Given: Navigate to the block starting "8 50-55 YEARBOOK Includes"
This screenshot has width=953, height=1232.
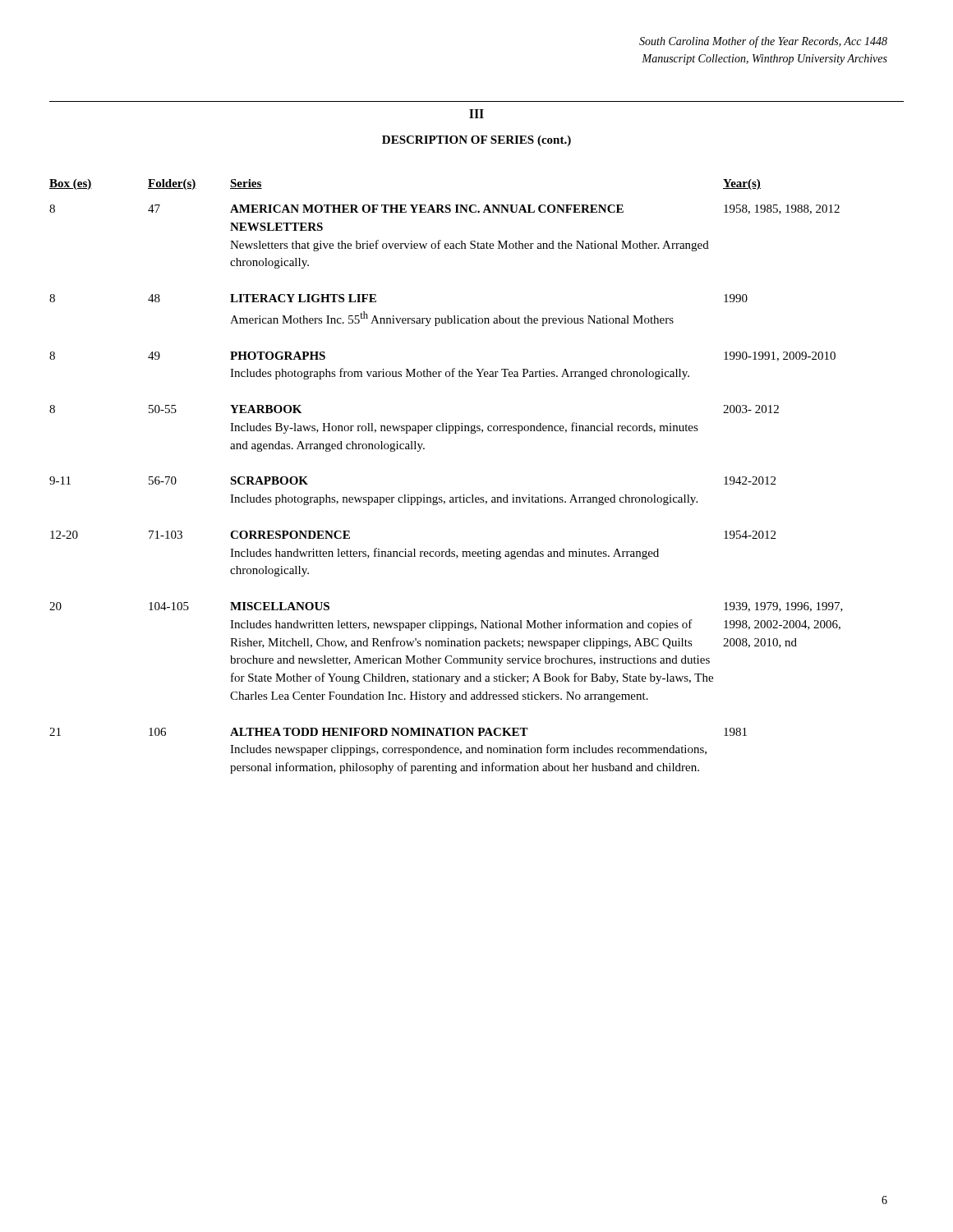Looking at the screenshot, I should pos(476,428).
